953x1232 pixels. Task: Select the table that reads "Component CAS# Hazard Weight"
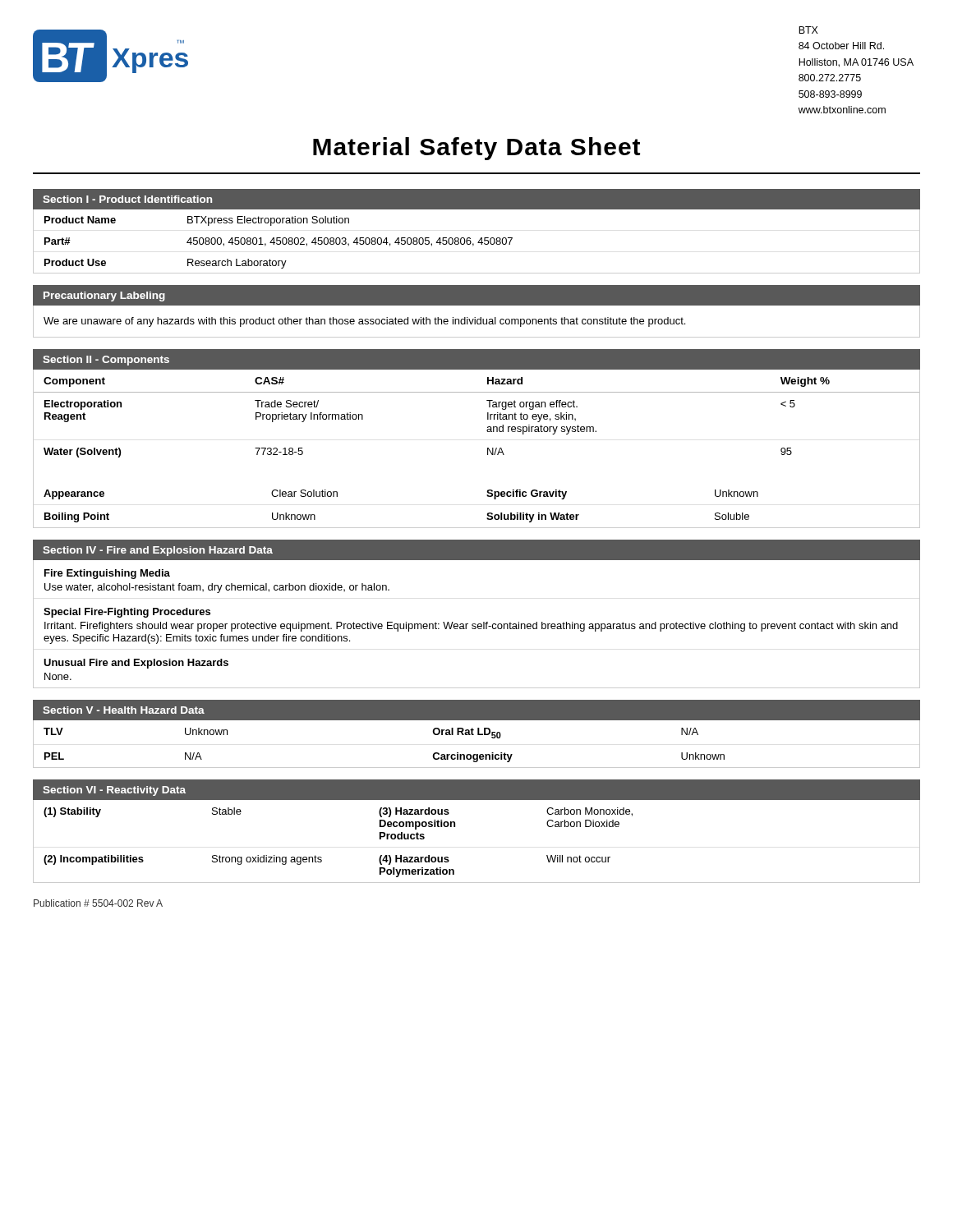point(476,416)
